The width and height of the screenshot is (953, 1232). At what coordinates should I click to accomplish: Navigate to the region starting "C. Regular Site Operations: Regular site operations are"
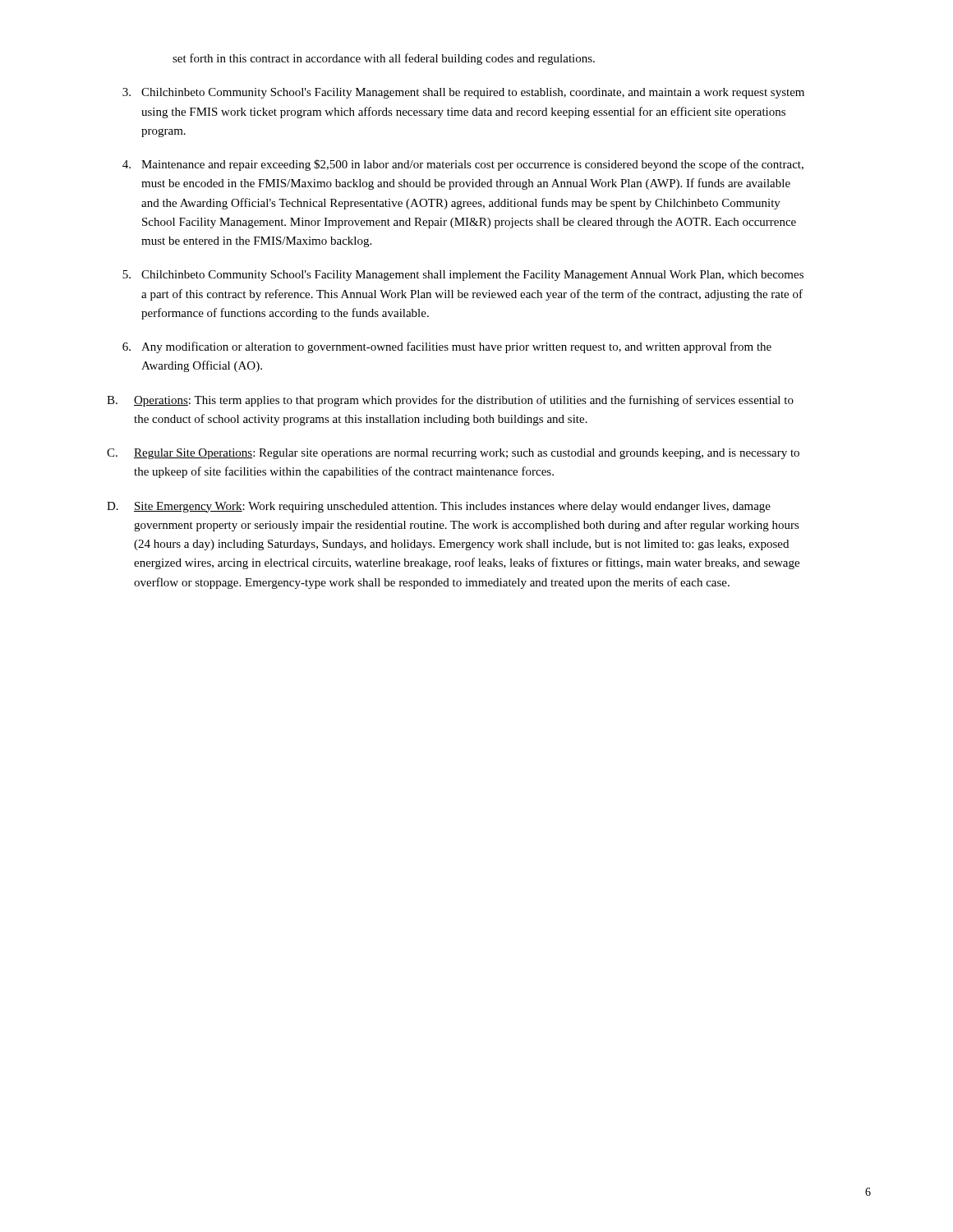tap(456, 463)
